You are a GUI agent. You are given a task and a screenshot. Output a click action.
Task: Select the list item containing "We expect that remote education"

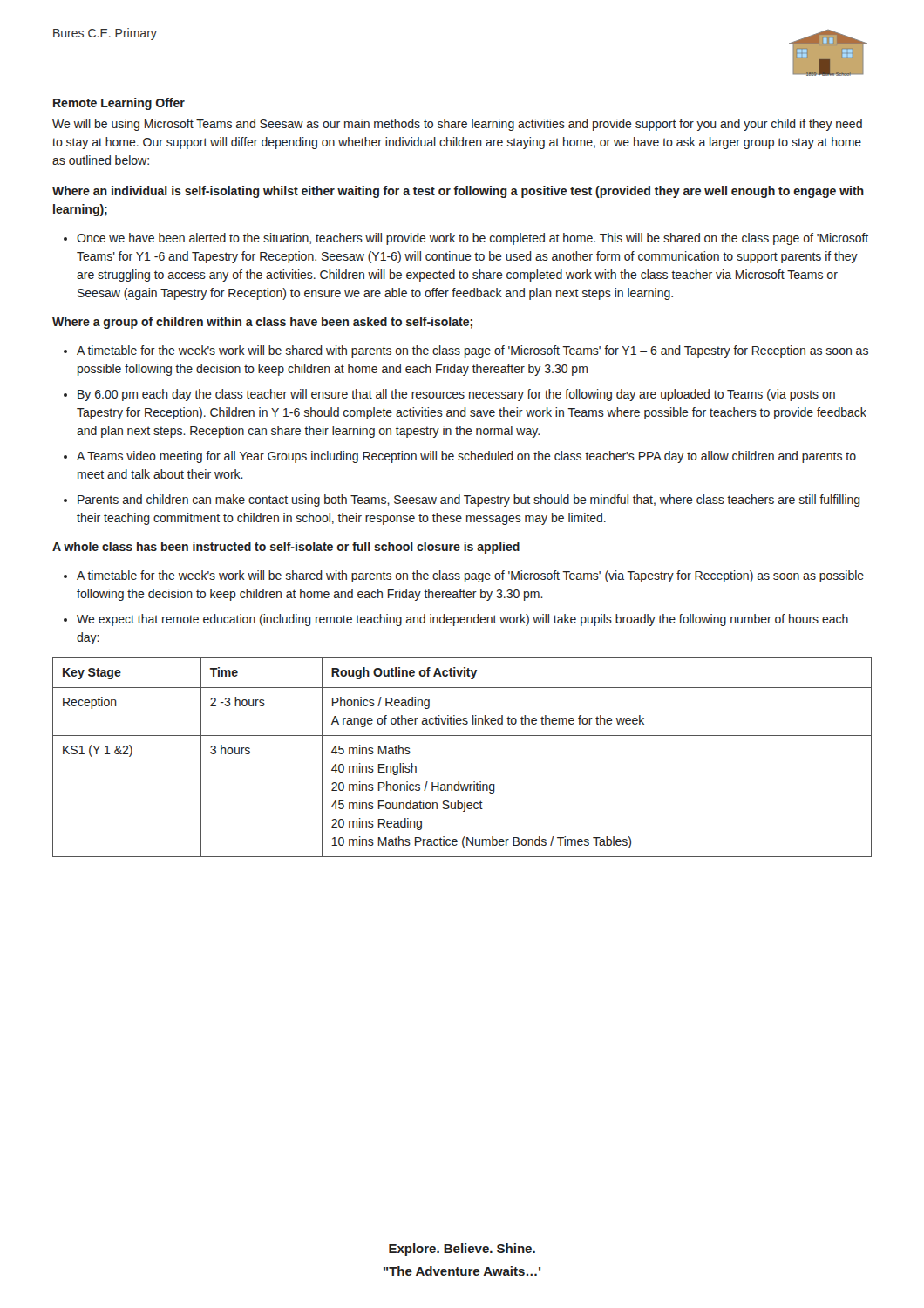coord(463,628)
